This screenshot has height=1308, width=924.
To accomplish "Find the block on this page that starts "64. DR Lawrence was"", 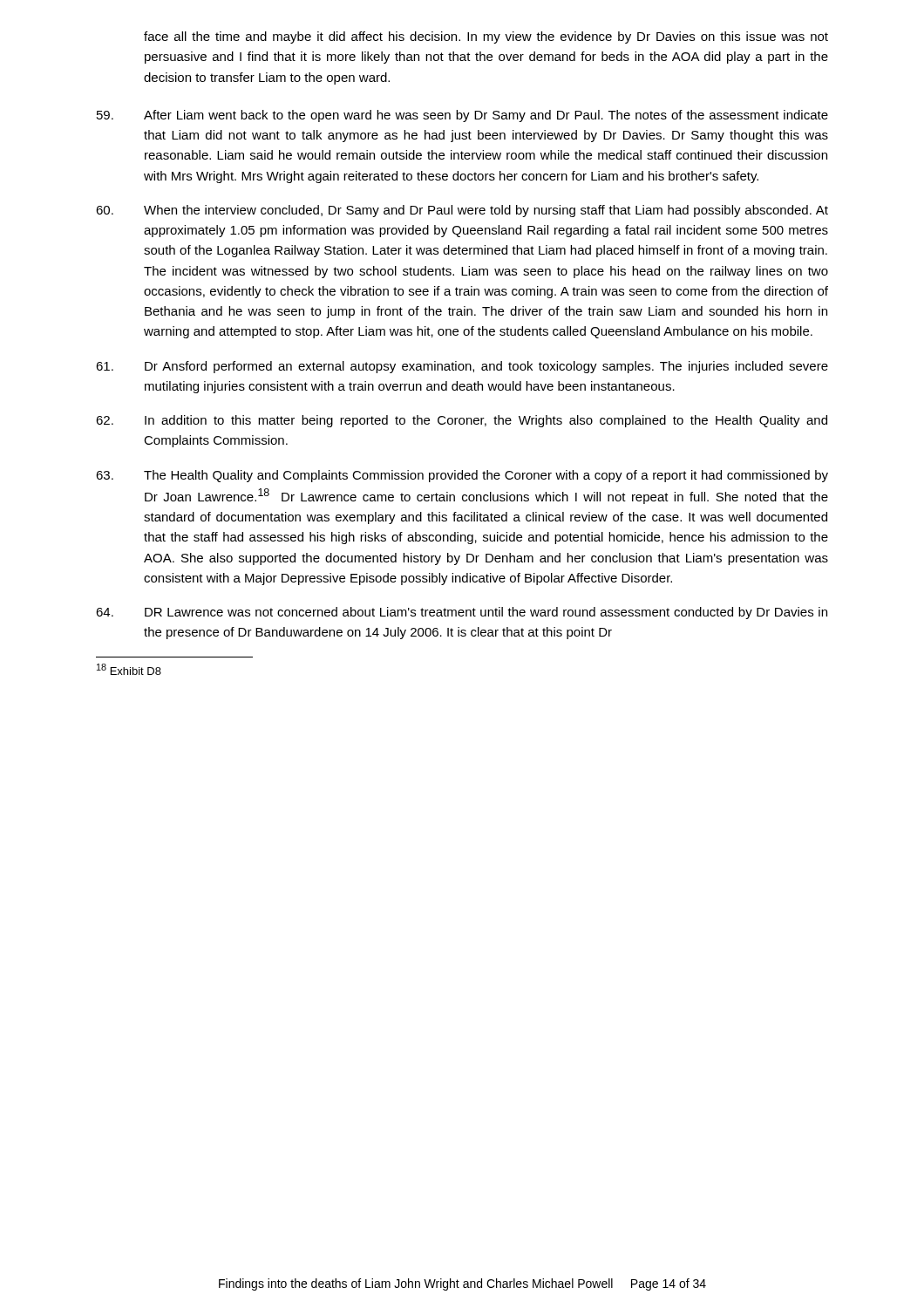I will click(462, 622).
